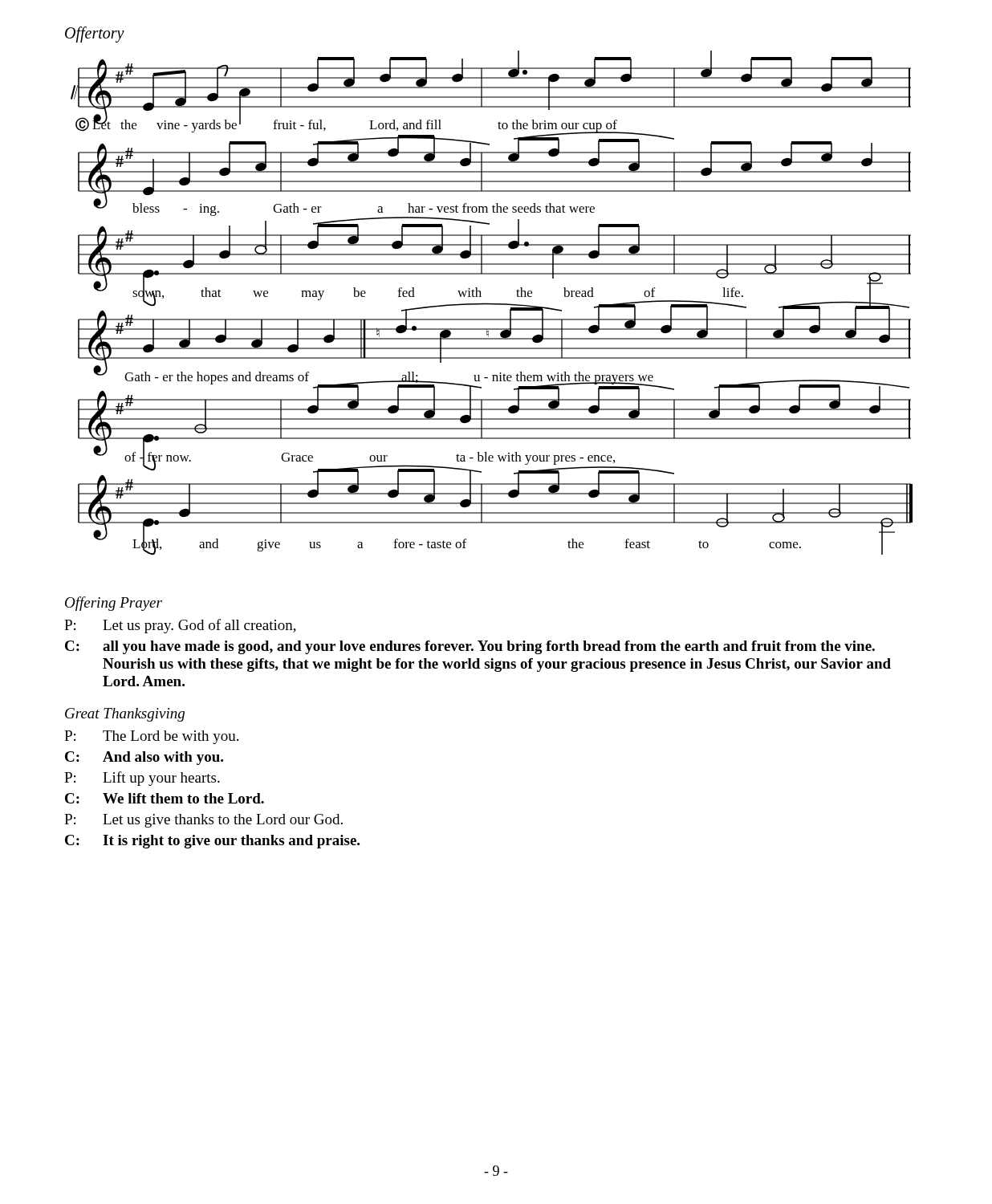Click the passage that begins "C: all you have made is good, and"
Image resolution: width=992 pixels, height=1204 pixels.
(x=496, y=664)
